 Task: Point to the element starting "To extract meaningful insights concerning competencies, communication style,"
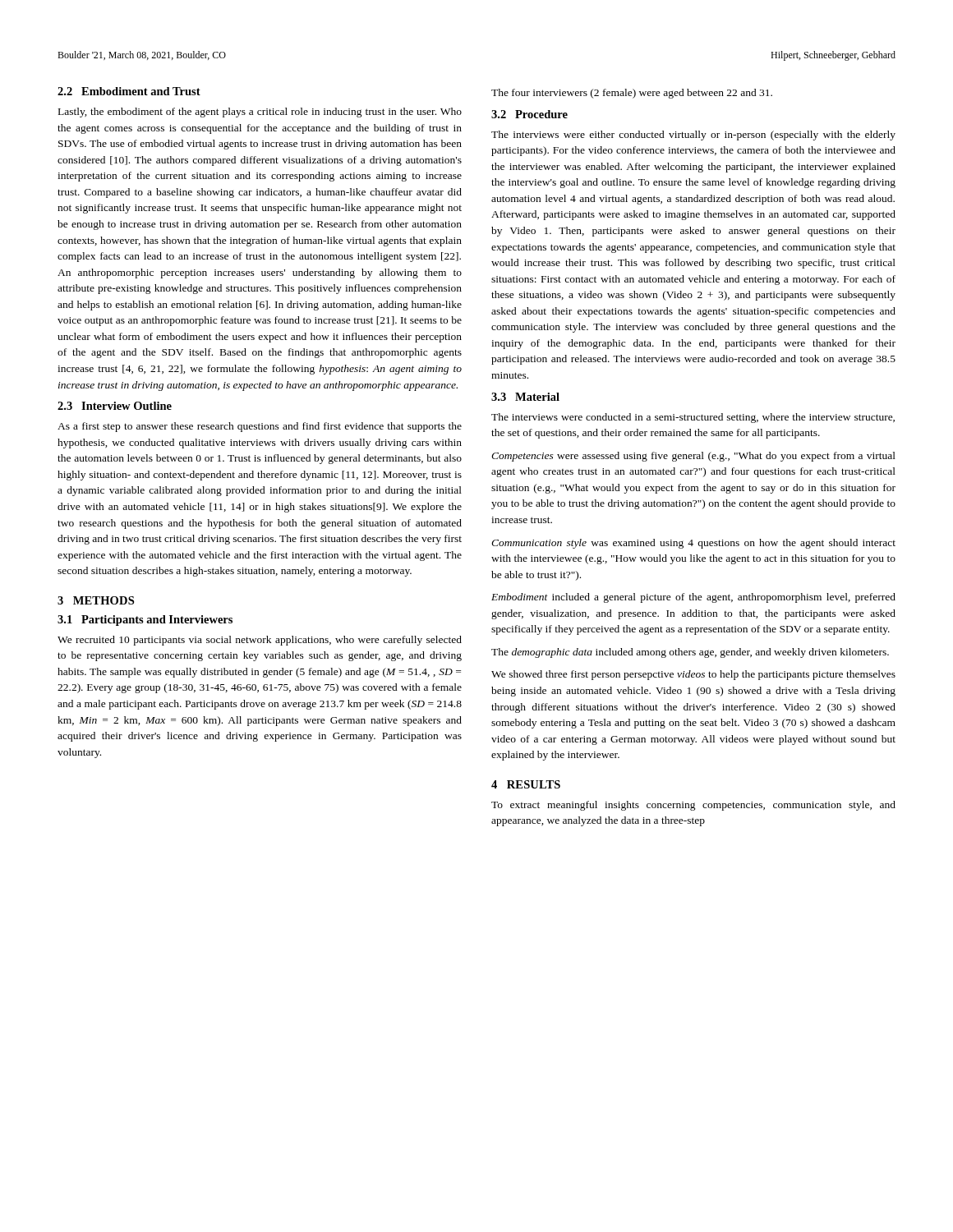point(693,813)
